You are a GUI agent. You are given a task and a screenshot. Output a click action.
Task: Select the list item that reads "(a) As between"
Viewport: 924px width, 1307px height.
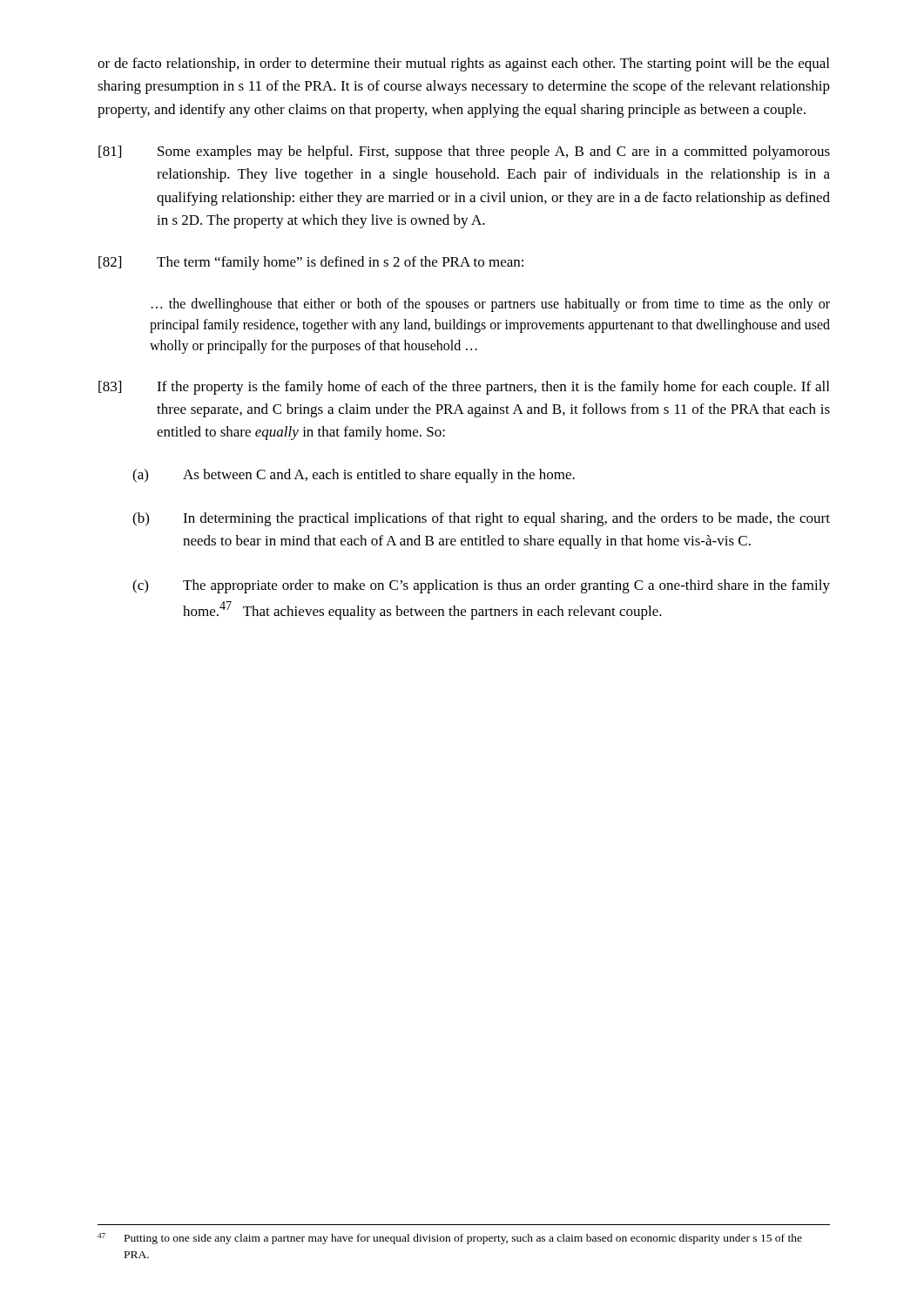[x=464, y=475]
